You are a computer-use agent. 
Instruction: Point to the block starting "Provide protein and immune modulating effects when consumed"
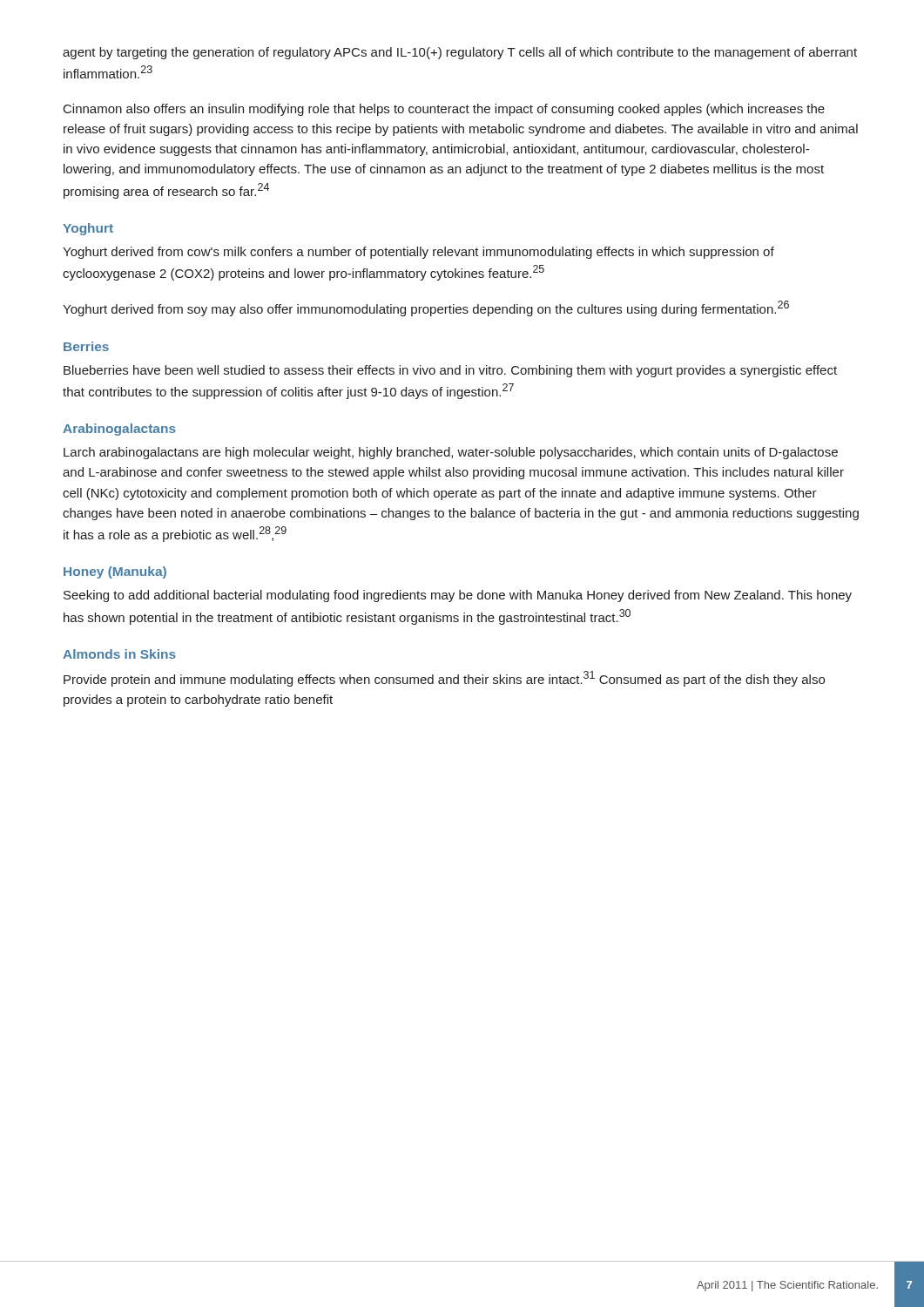coord(462,688)
